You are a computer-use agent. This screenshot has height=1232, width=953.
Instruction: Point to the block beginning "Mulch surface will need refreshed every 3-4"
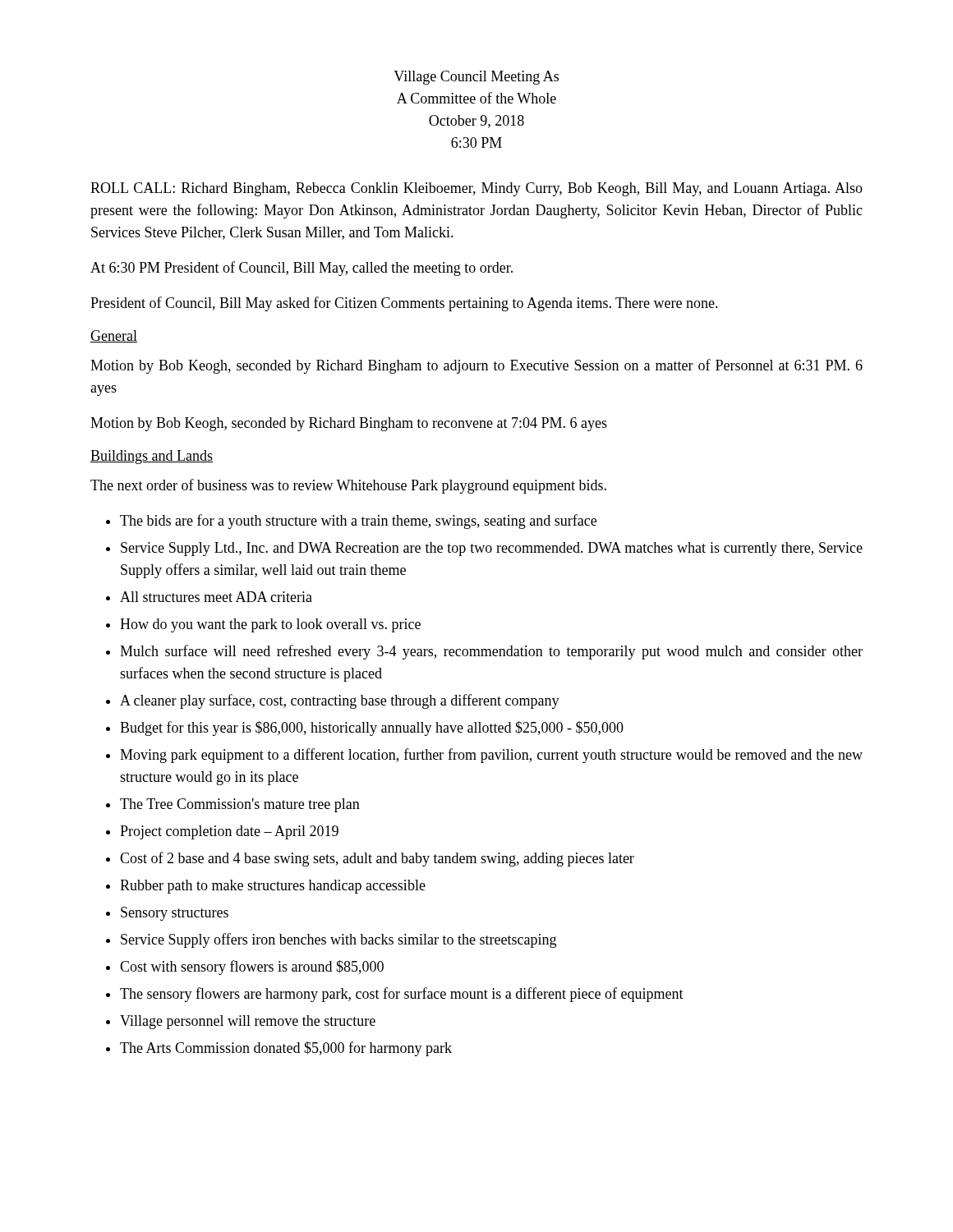(x=491, y=662)
